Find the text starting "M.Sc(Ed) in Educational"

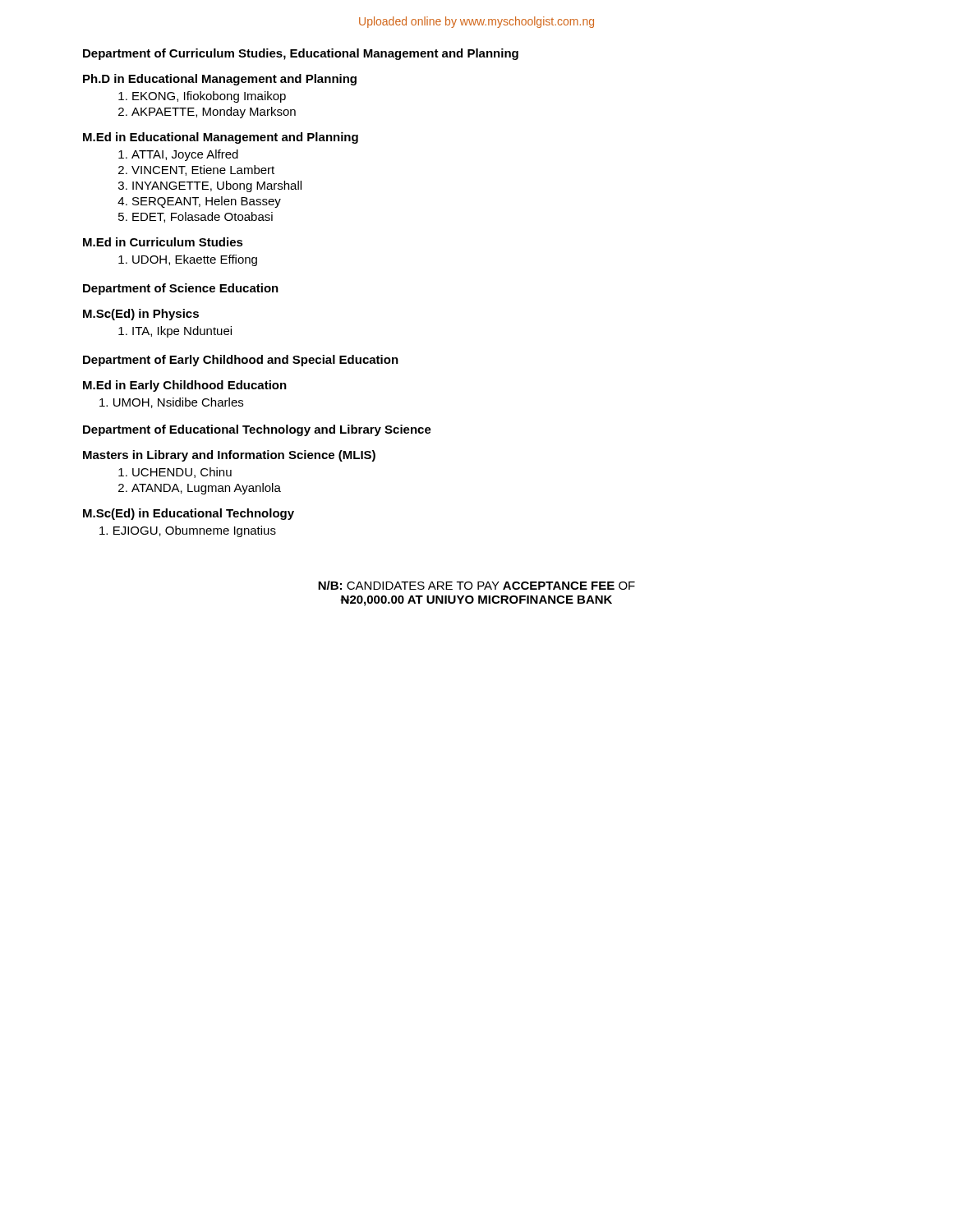point(188,513)
